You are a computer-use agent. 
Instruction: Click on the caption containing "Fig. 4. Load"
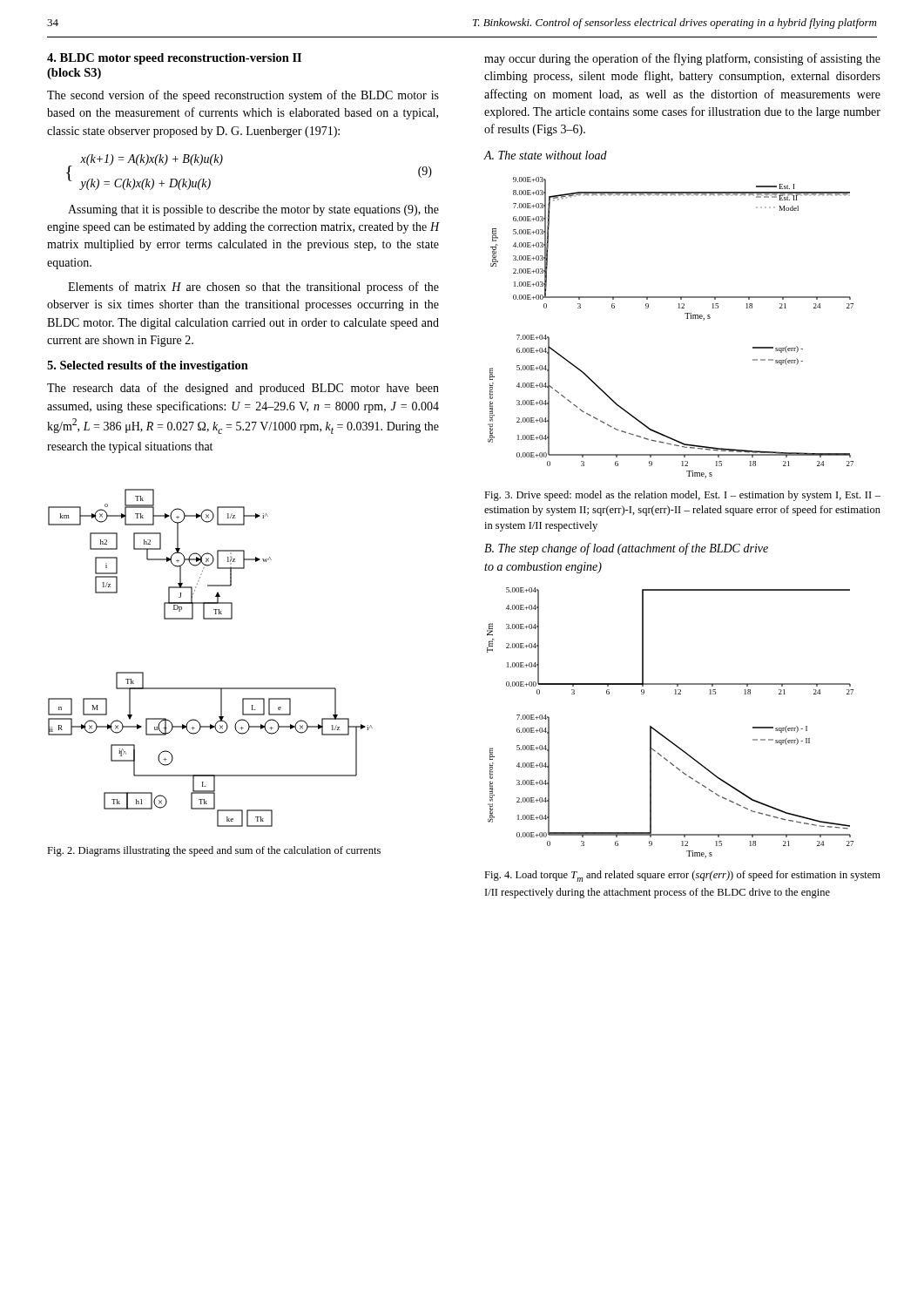pyautogui.click(x=682, y=884)
